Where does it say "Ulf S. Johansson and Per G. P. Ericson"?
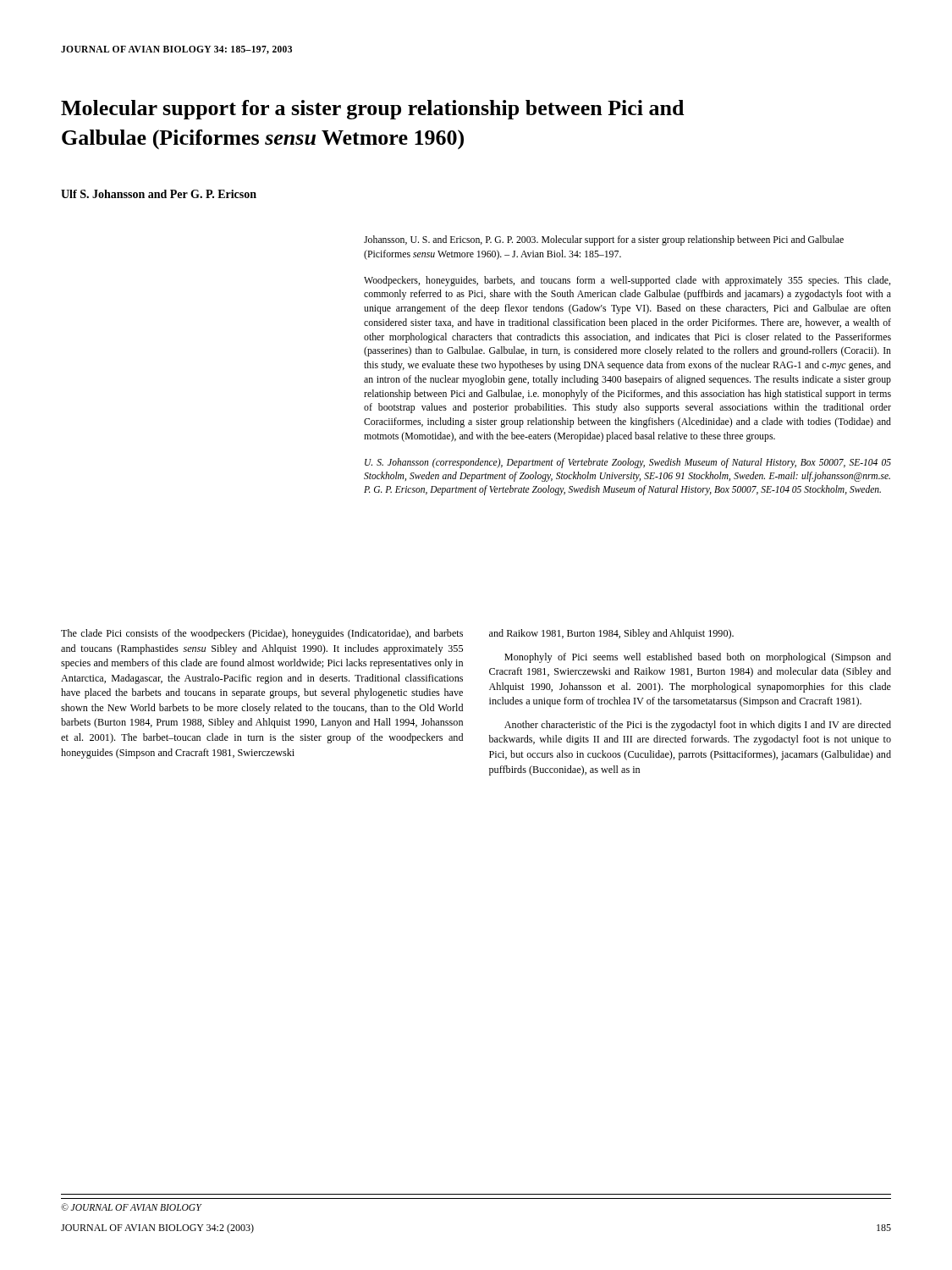Image resolution: width=952 pixels, height=1270 pixels. (x=159, y=194)
